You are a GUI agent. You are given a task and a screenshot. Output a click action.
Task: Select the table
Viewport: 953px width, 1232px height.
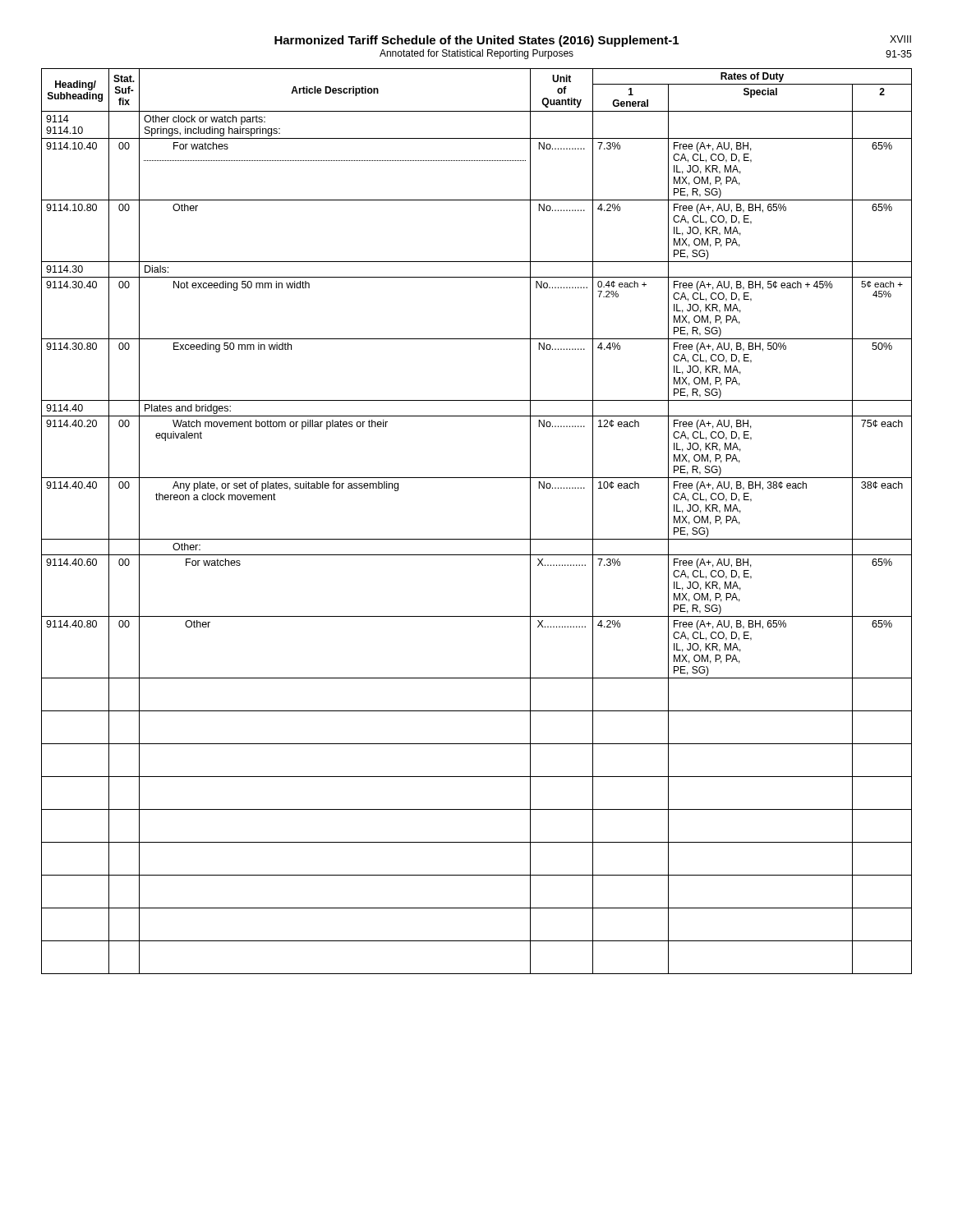[476, 521]
